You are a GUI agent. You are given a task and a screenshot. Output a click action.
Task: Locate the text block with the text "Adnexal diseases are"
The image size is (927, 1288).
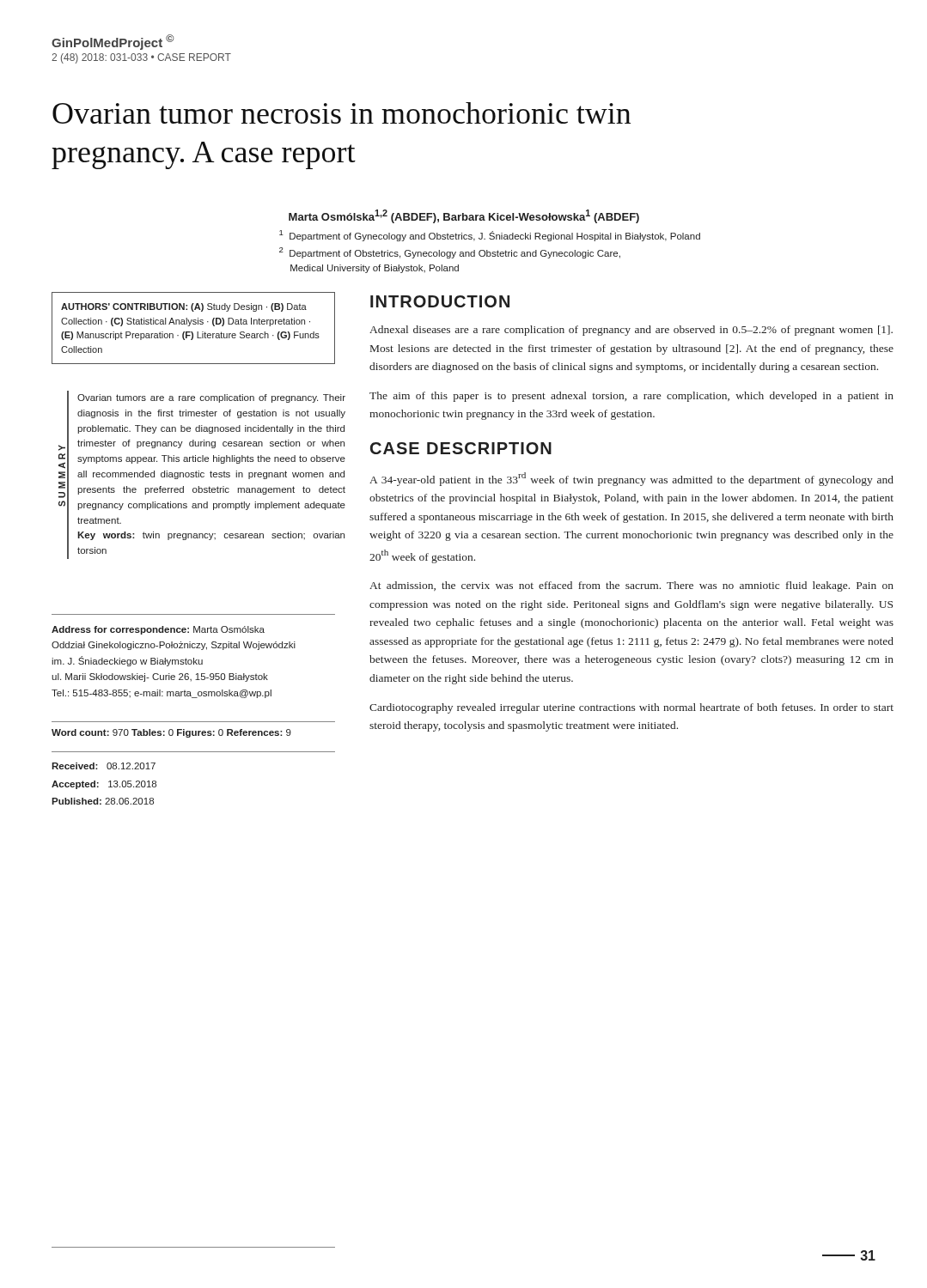631,348
